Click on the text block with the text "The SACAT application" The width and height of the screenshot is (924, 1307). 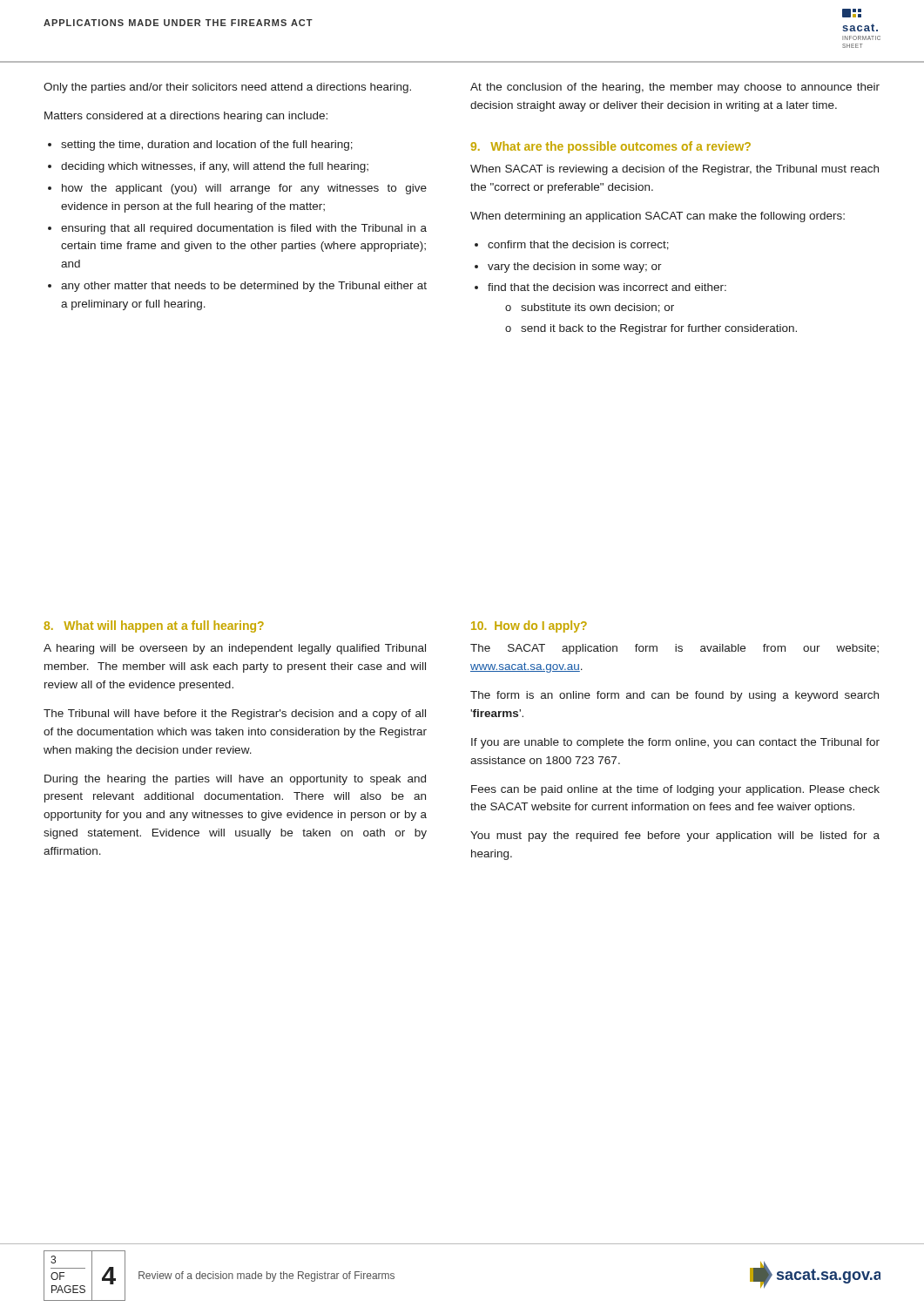pyautogui.click(x=675, y=657)
